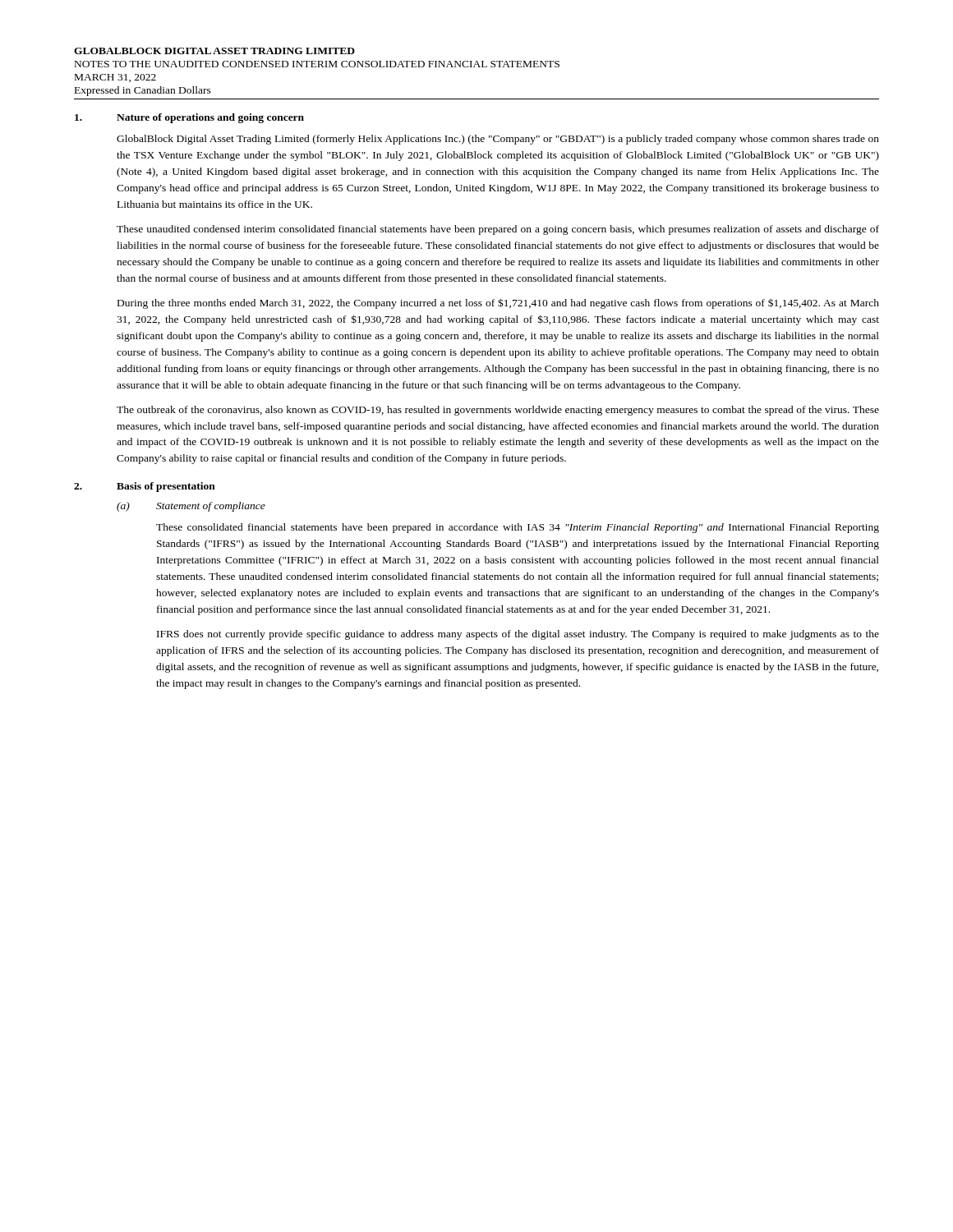953x1232 pixels.
Task: Locate the text block that says "During the three months ended March"
Action: (498, 343)
